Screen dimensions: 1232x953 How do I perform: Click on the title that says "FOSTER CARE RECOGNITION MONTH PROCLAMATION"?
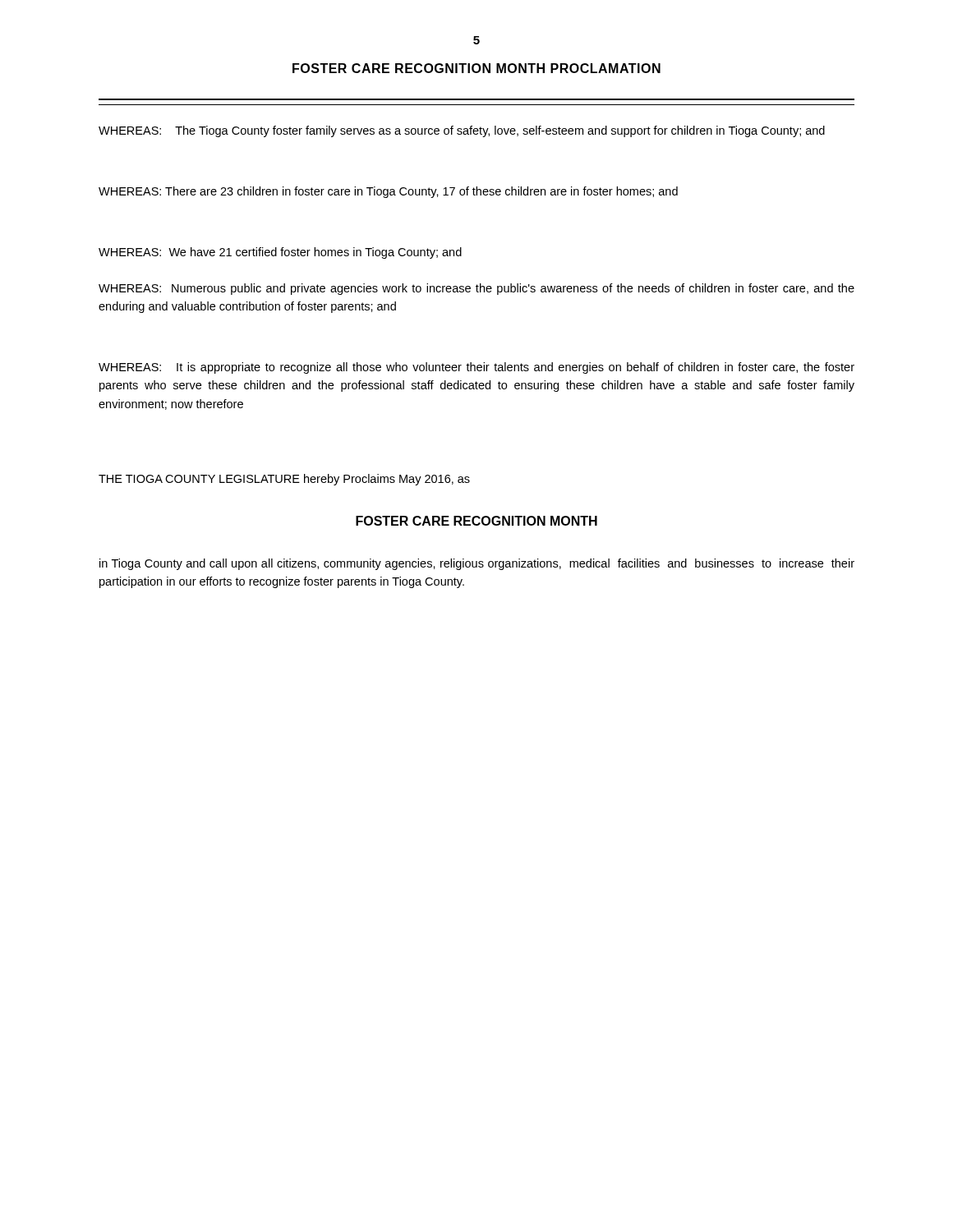[476, 69]
